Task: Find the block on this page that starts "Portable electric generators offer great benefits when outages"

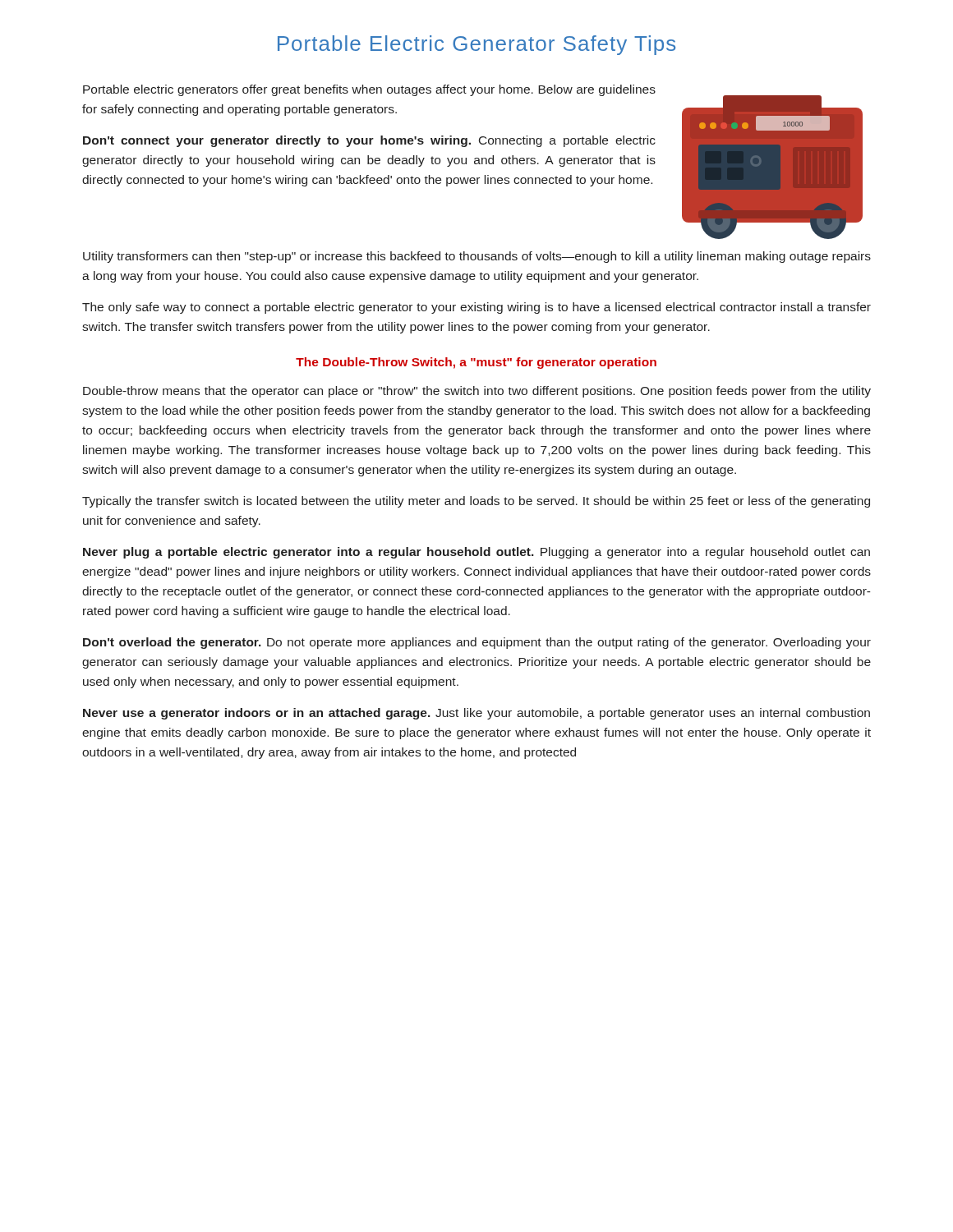Action: 369,135
